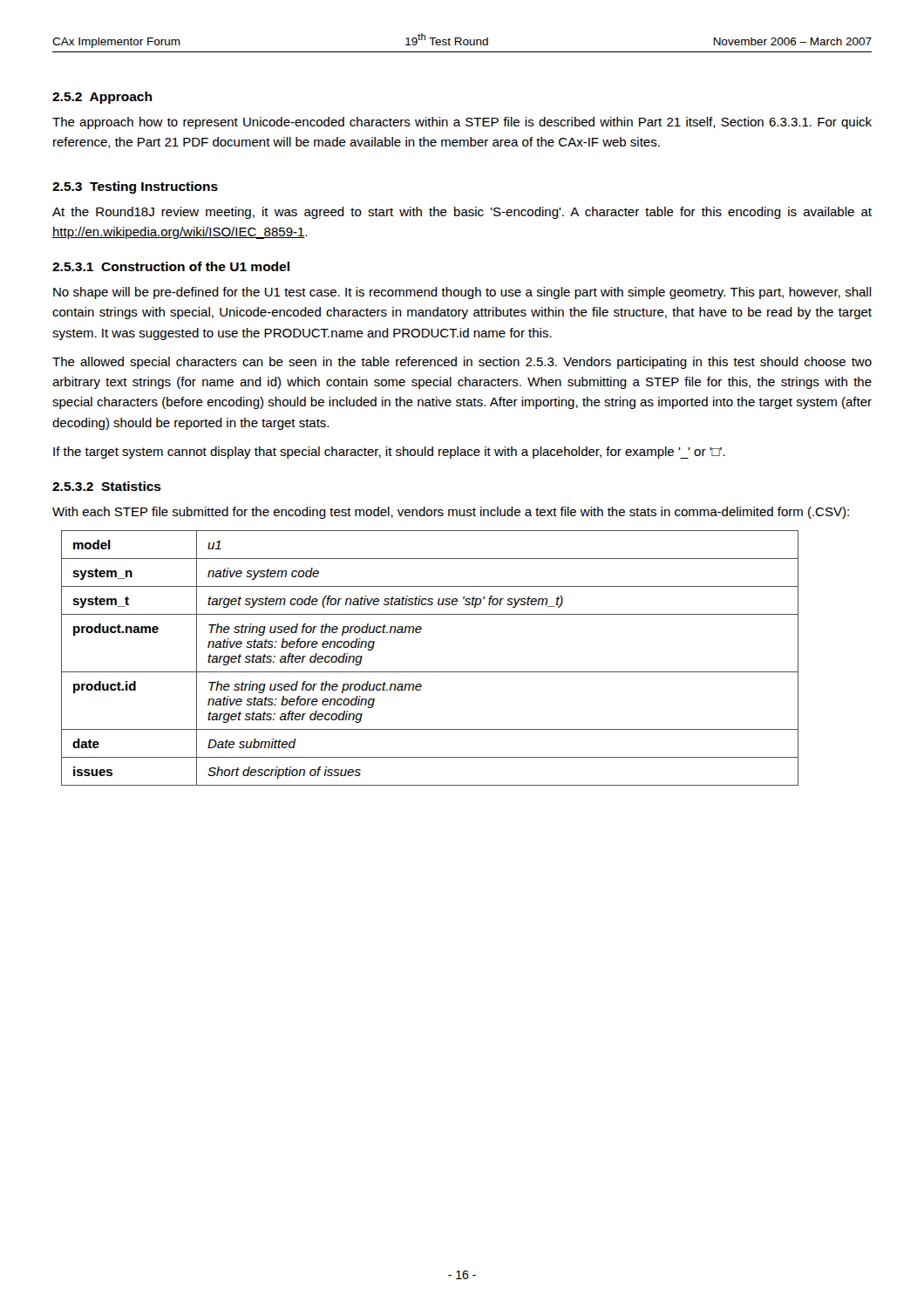Image resolution: width=924 pixels, height=1308 pixels.
Task: Find a table
Action: [x=462, y=658]
